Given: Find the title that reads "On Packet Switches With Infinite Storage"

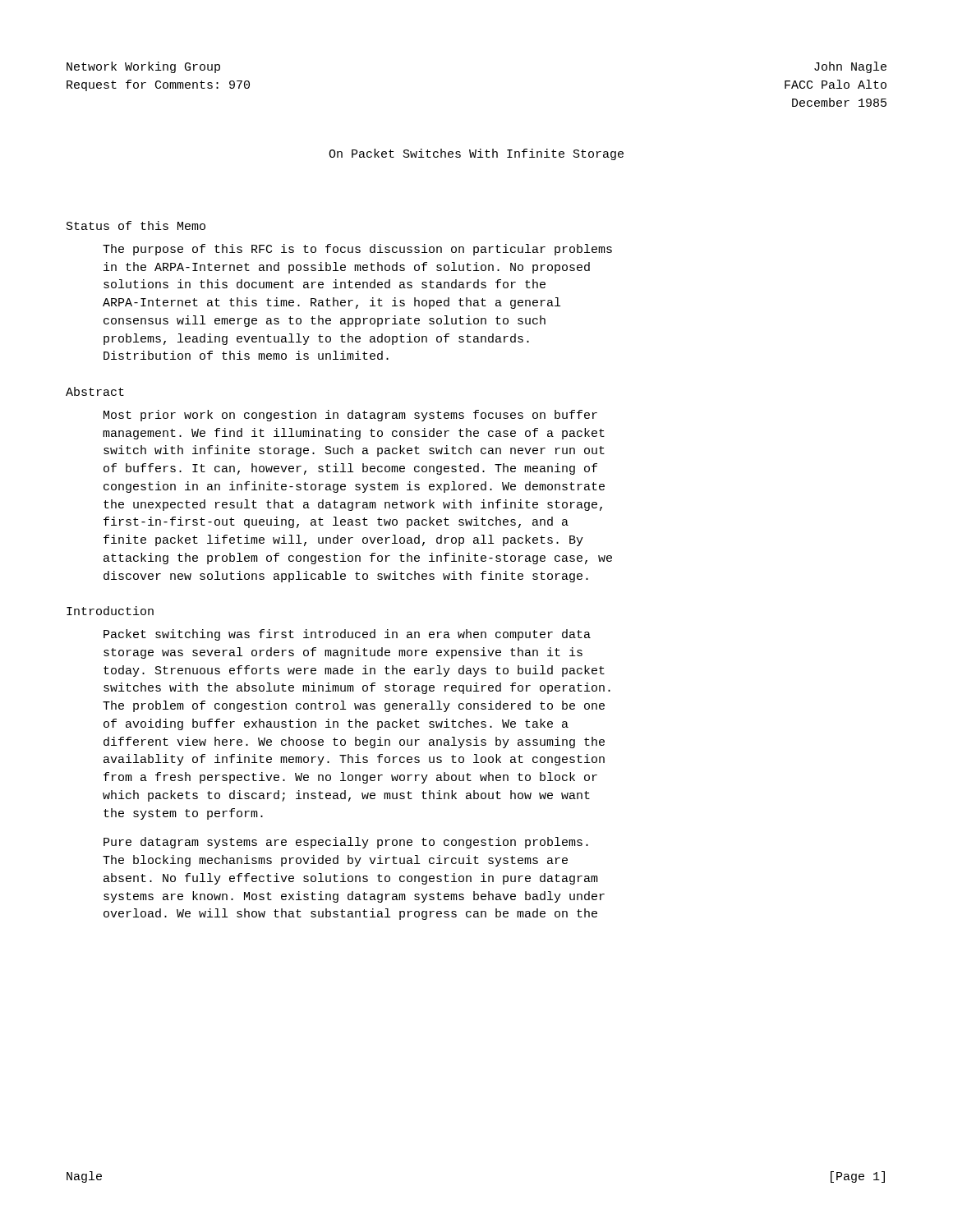Looking at the screenshot, I should tap(476, 155).
